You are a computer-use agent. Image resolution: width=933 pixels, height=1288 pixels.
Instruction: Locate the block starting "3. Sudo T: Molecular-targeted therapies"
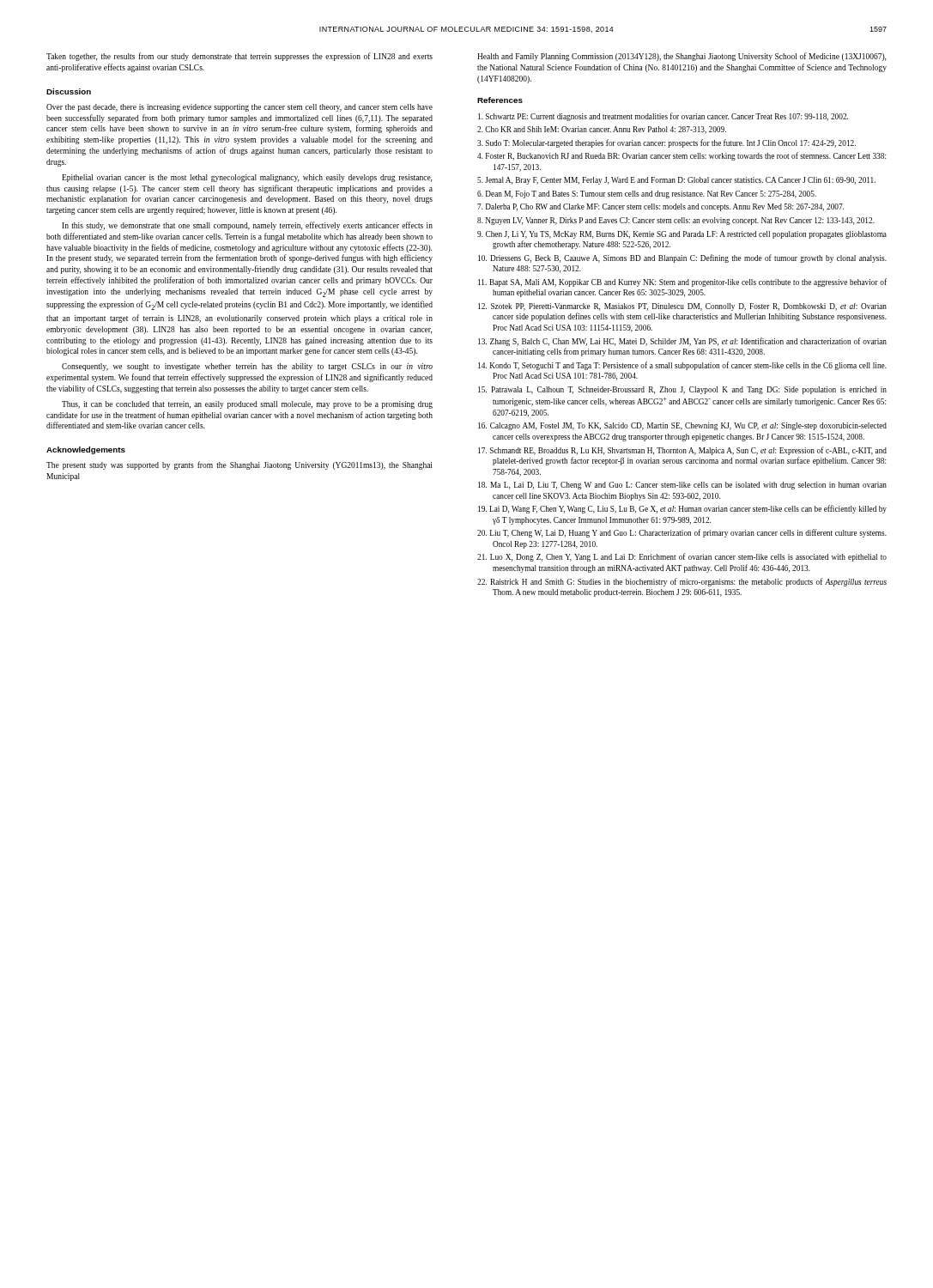pyautogui.click(x=667, y=143)
